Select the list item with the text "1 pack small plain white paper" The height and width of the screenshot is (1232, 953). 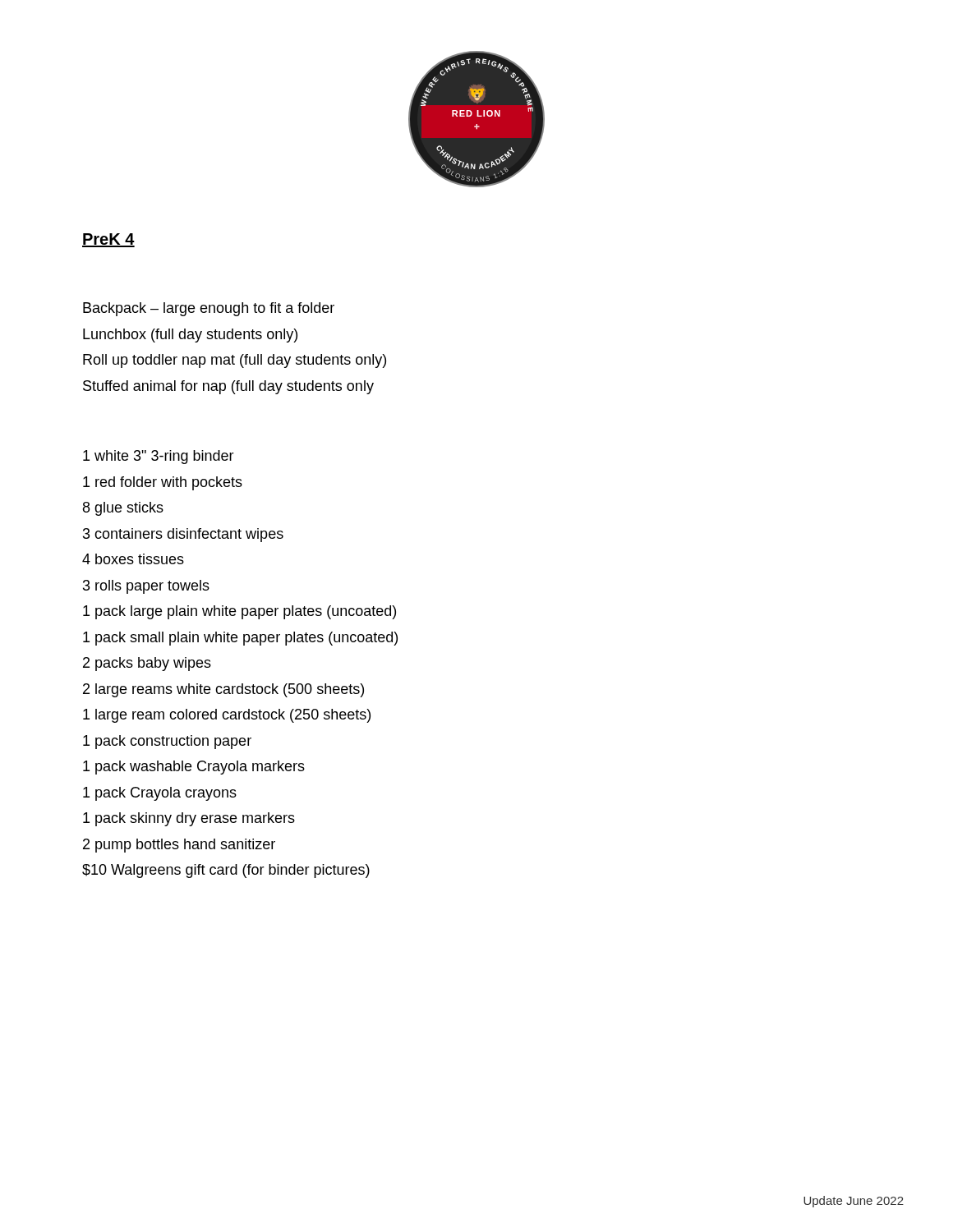point(240,637)
